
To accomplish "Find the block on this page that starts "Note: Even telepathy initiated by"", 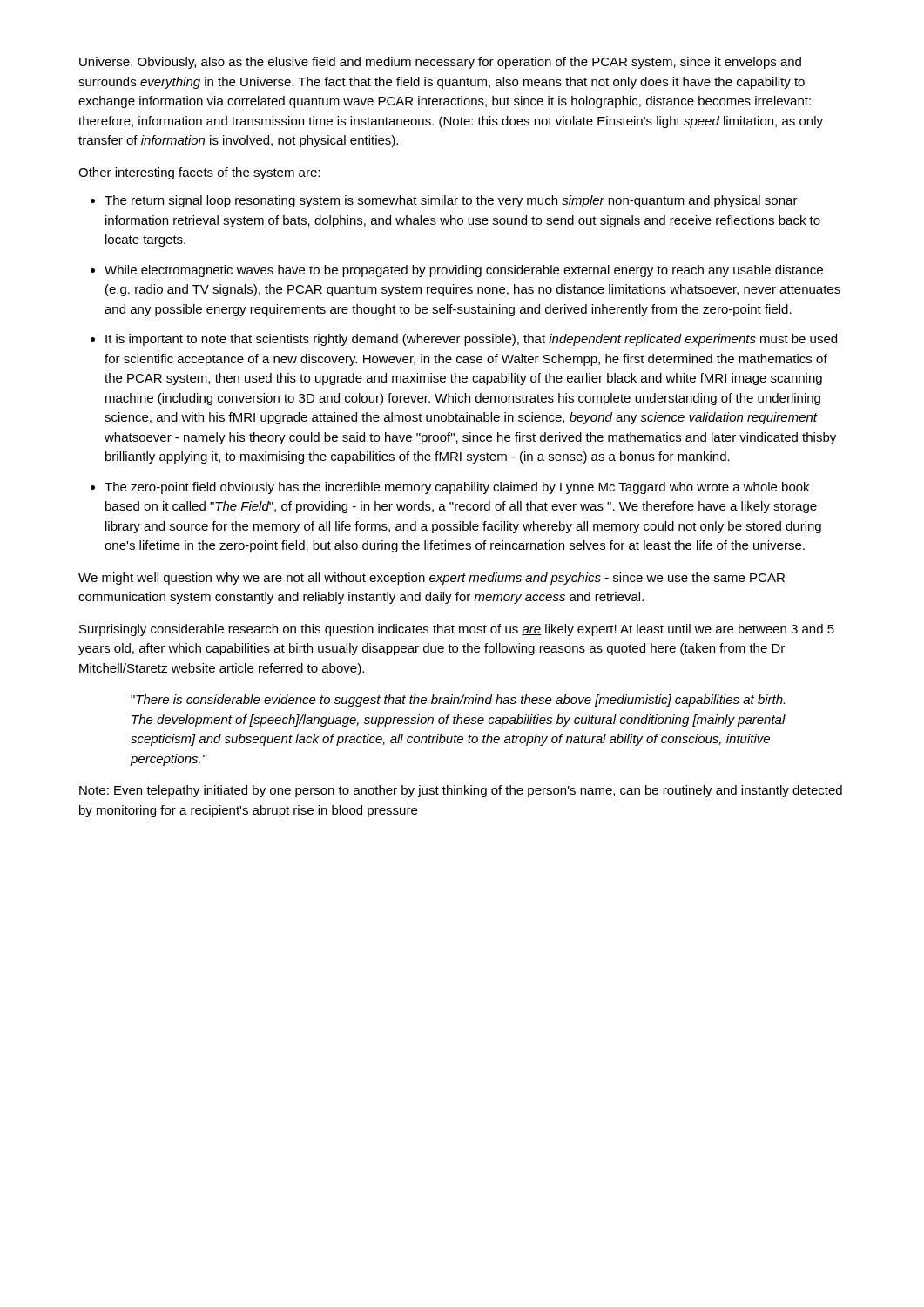I will tap(461, 800).
